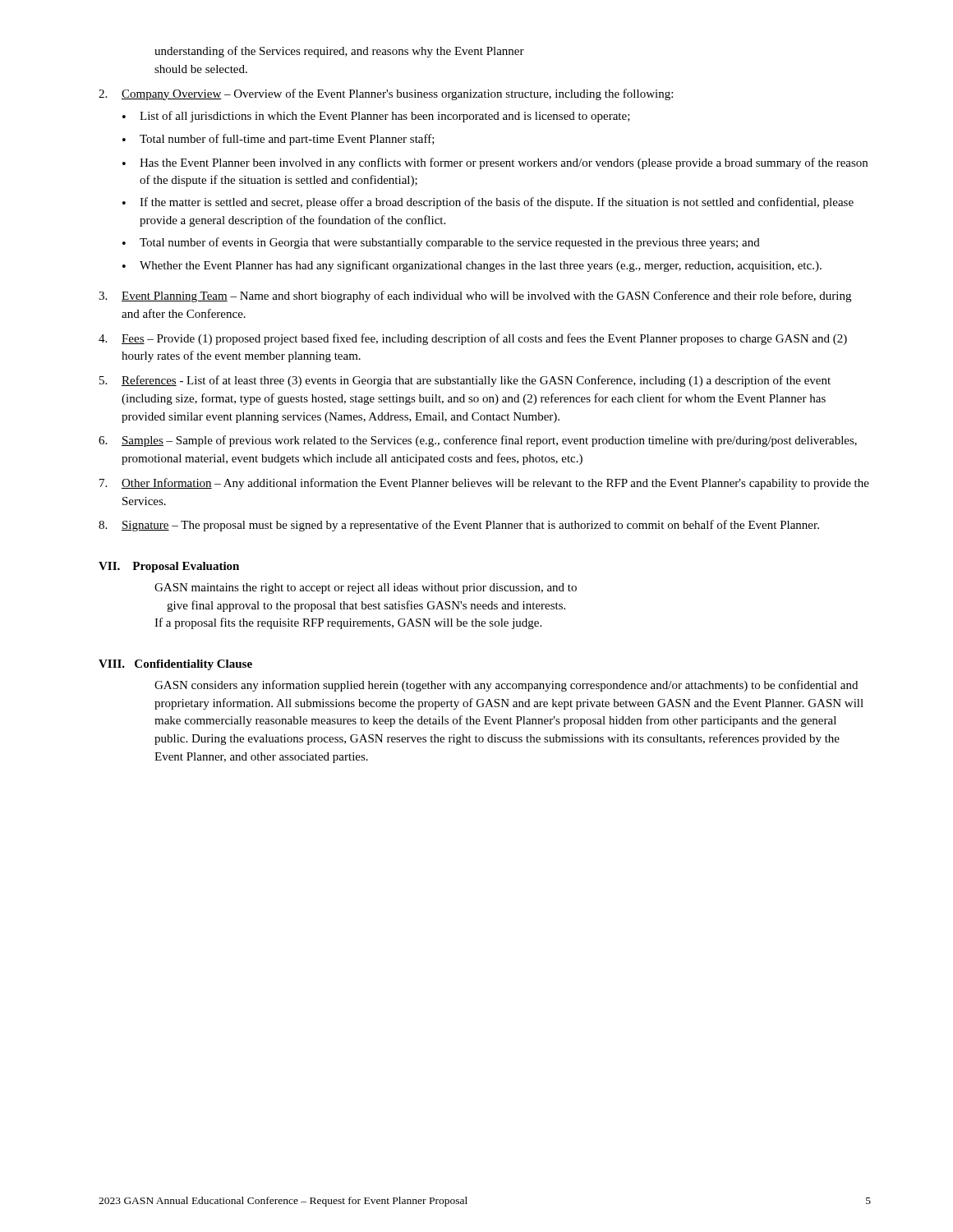Find the list item that says "8. Signature – The proposal must be signed"
The image size is (953, 1232).
485,526
